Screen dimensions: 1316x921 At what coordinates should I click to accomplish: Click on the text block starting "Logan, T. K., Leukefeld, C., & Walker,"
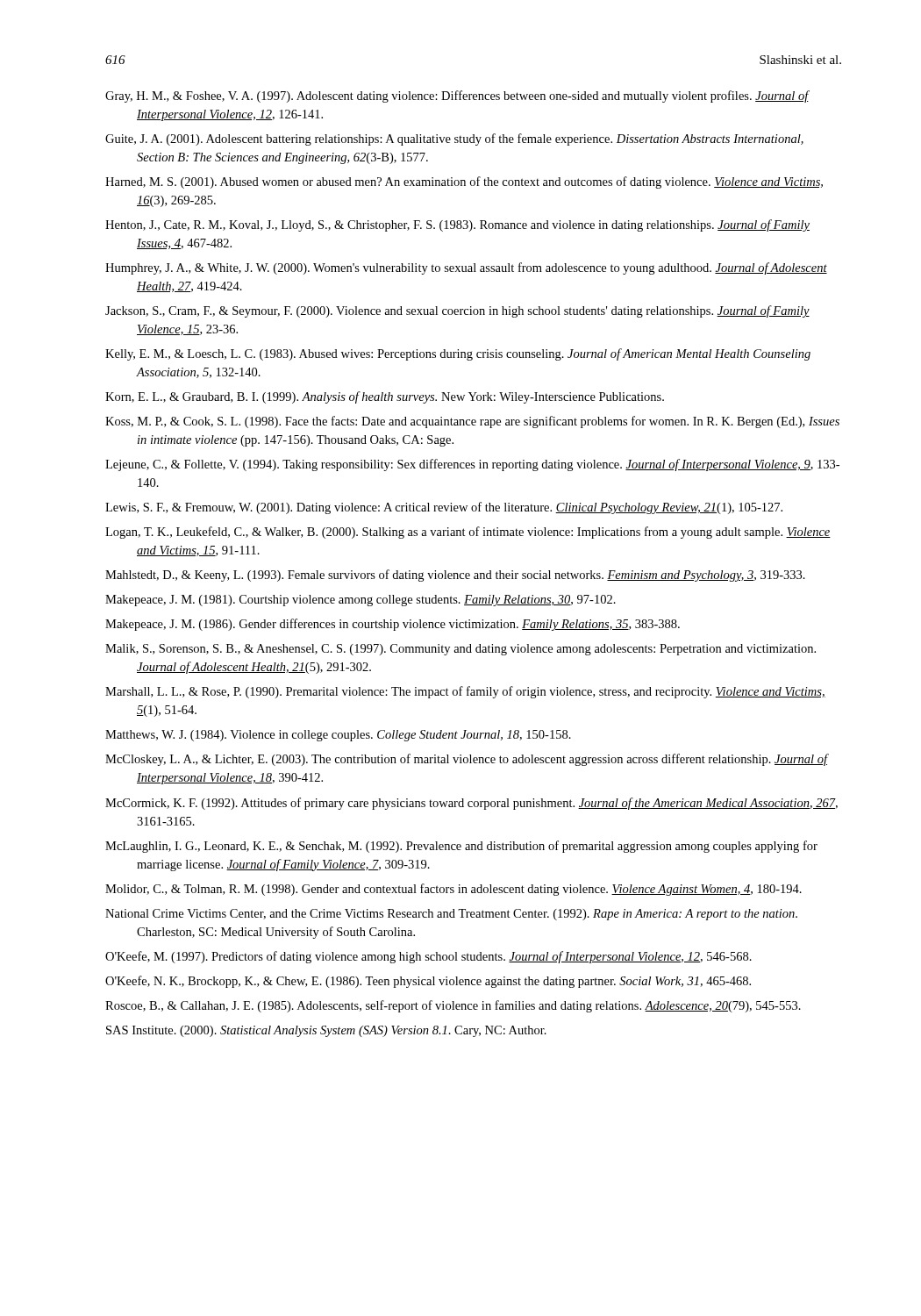click(x=468, y=541)
